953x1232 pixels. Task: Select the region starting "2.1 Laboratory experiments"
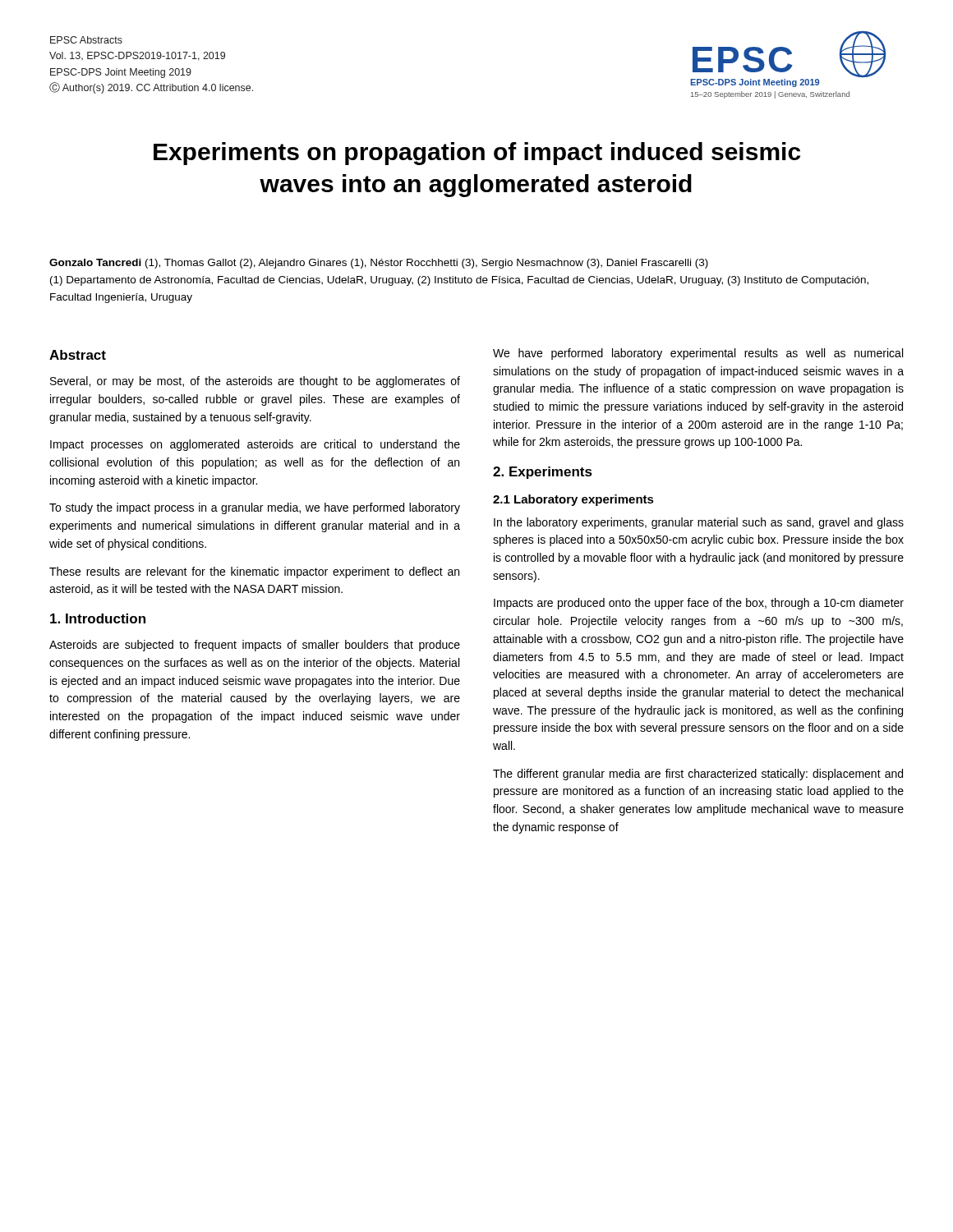573,500
